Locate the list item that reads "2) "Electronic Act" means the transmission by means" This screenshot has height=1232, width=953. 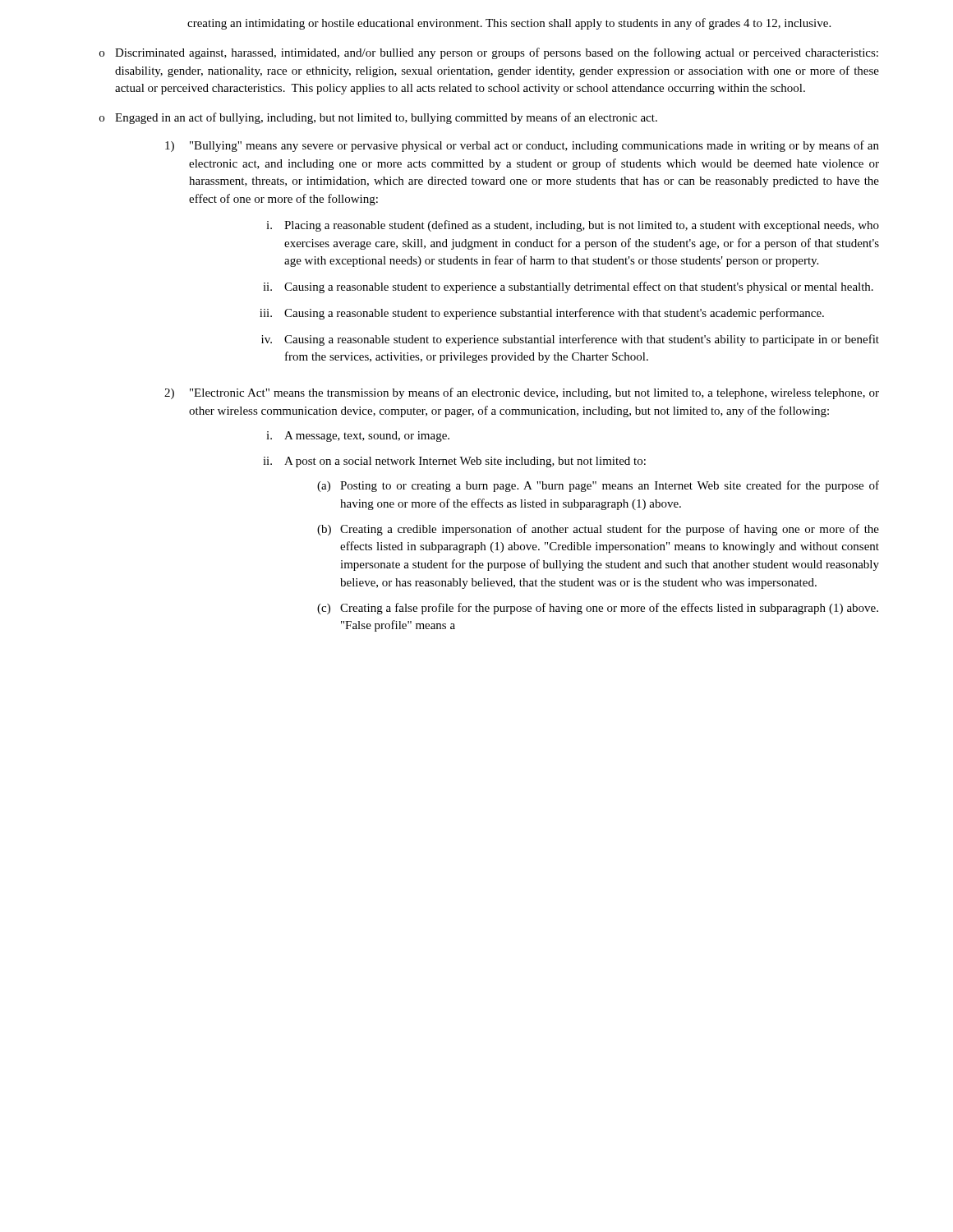click(x=522, y=517)
